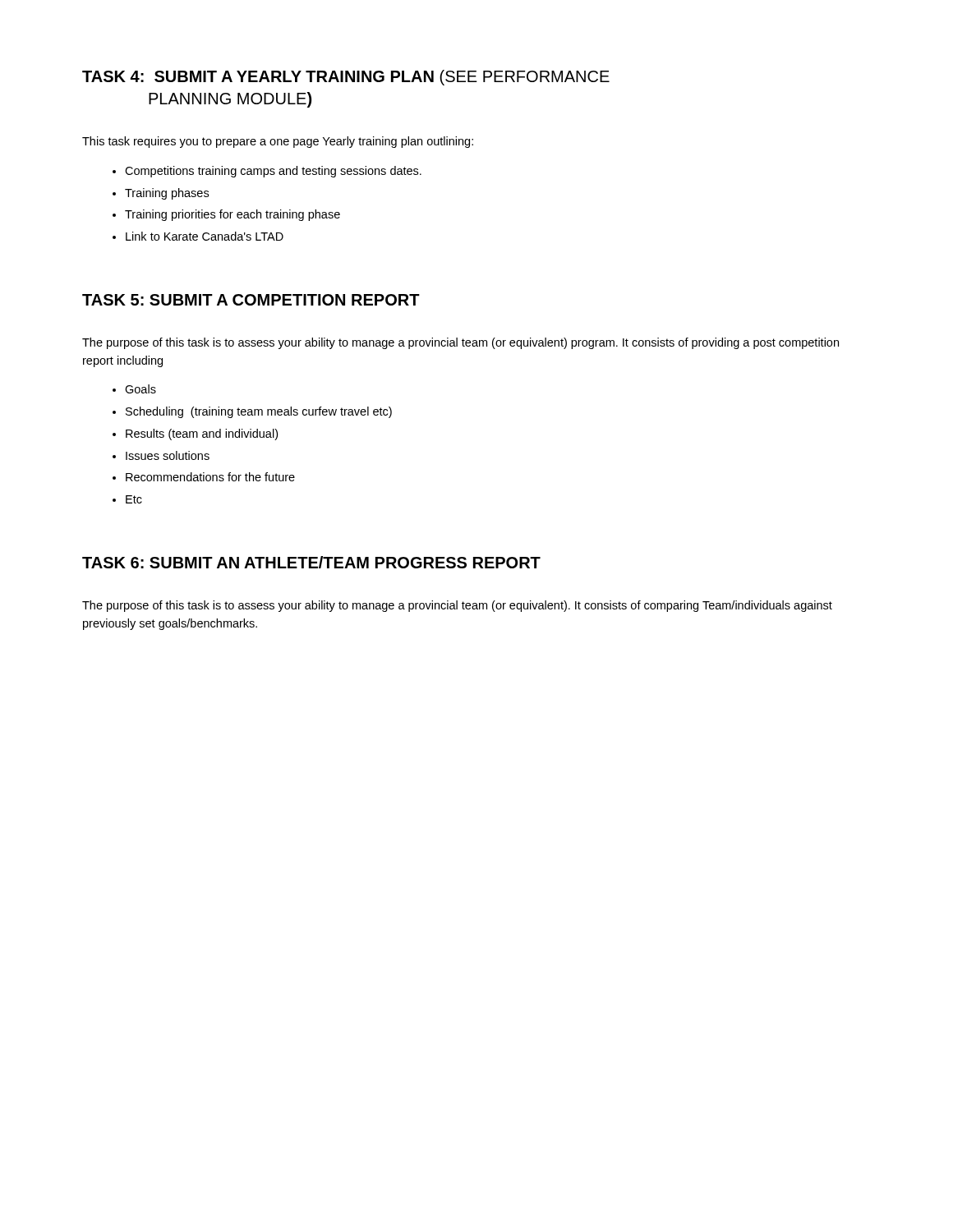Click on the text block starting "Recommendations for the future"
The width and height of the screenshot is (953, 1232).
tap(210, 477)
